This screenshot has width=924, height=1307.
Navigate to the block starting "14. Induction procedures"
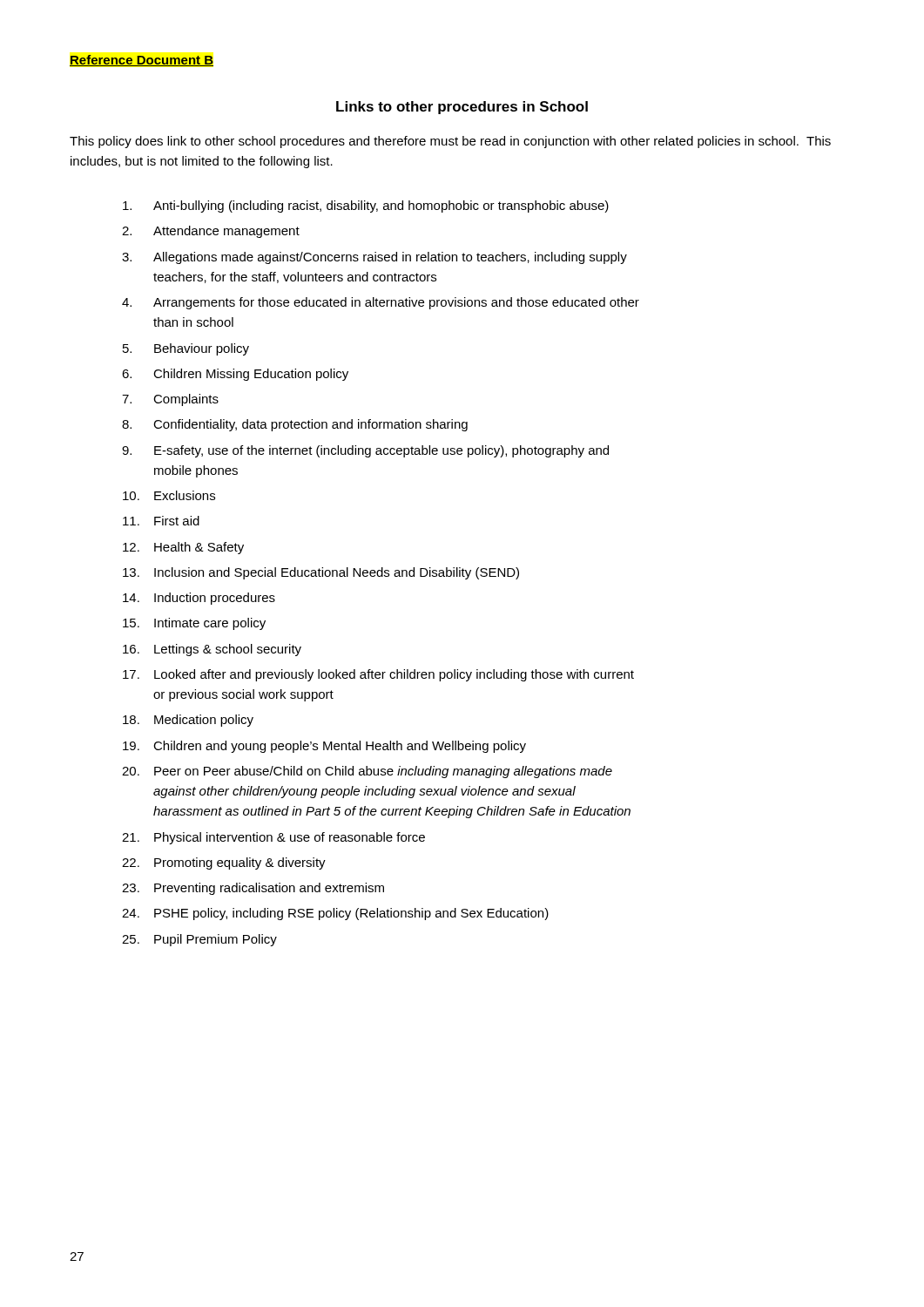pyautogui.click(x=199, y=597)
